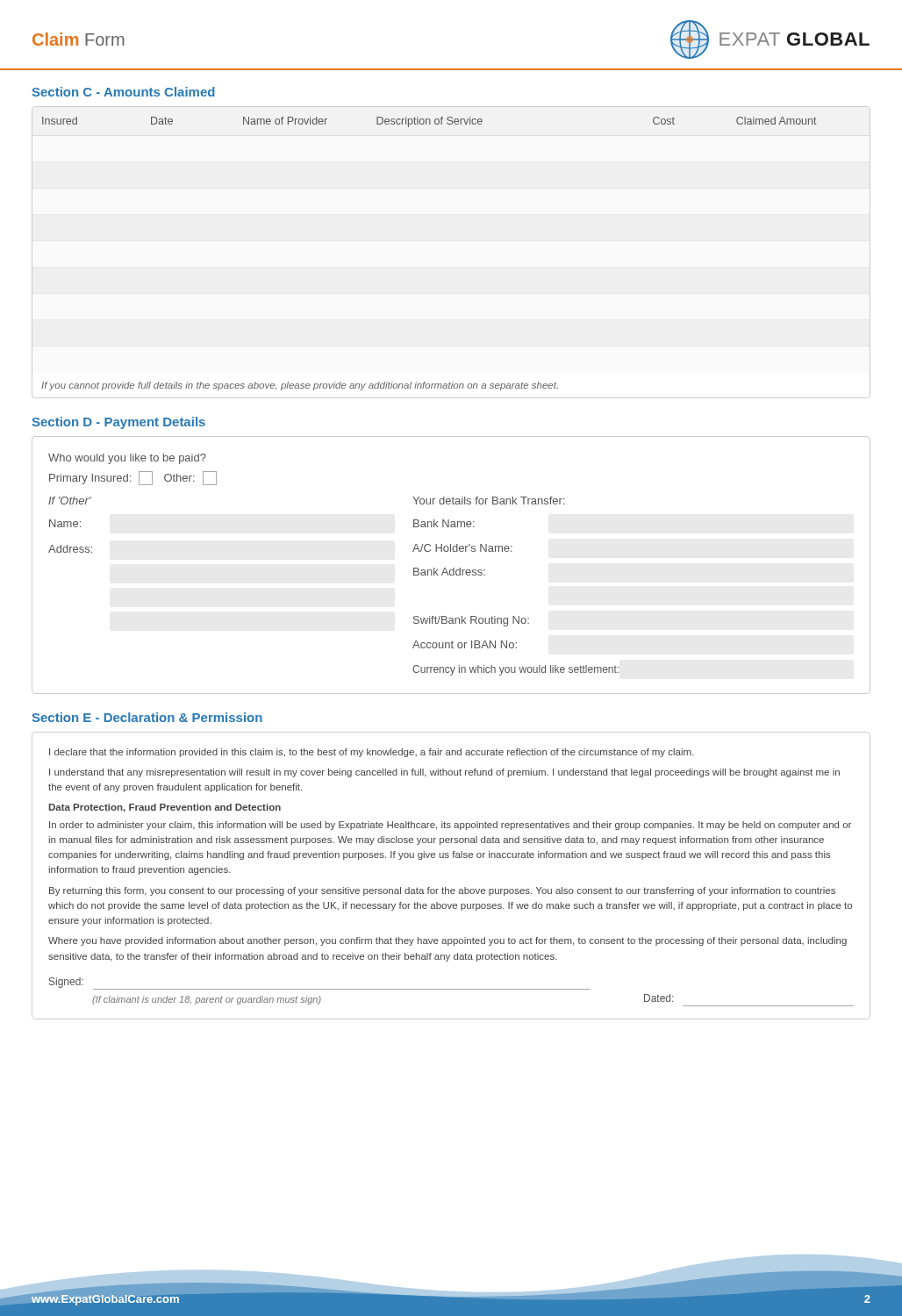Where is the passage that starts "I declare that"?
Viewport: 902px width, 1316px height.
point(372,753)
